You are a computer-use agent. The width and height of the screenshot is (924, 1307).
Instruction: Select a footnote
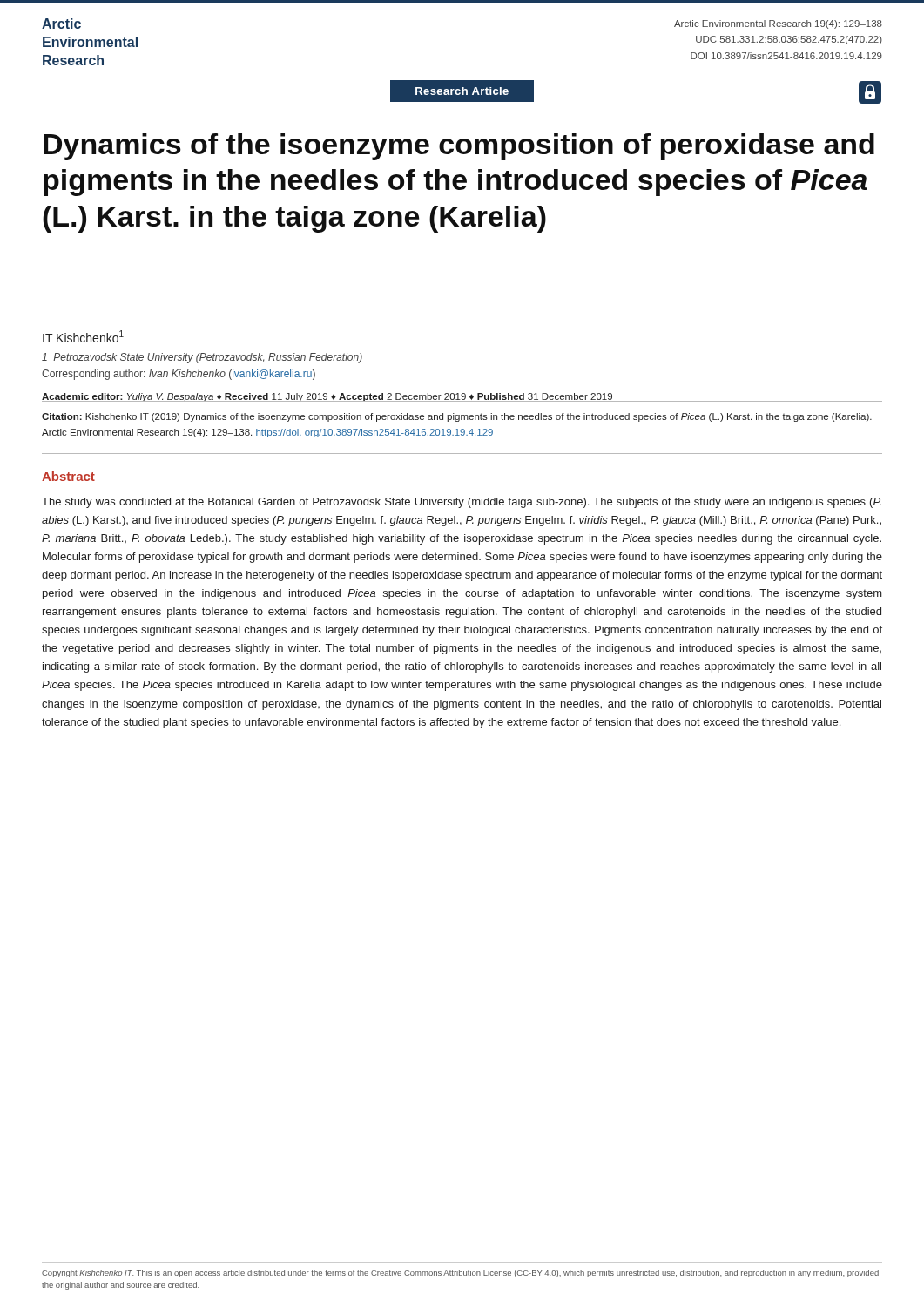pyautogui.click(x=460, y=1278)
